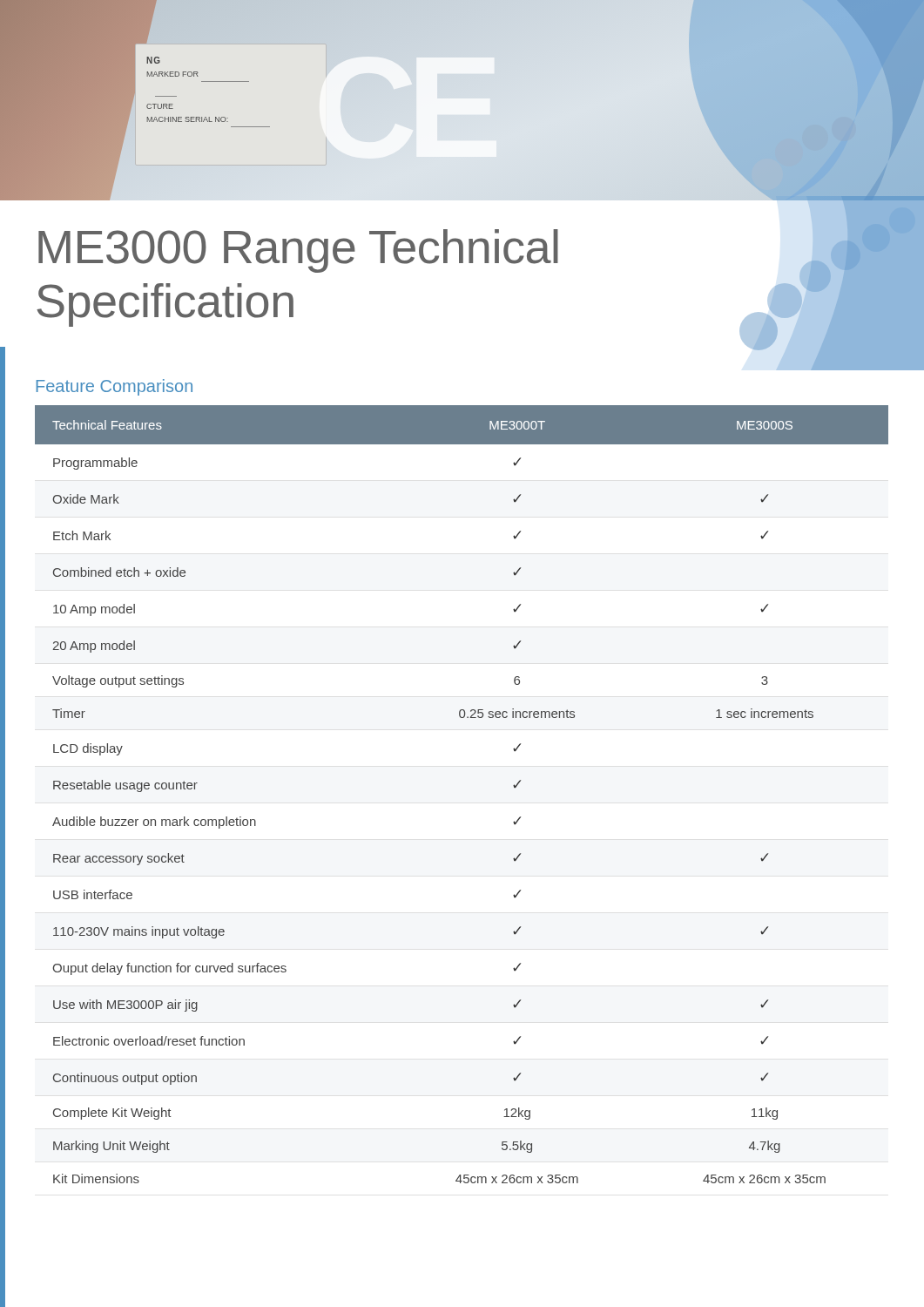This screenshot has height=1307, width=924.
Task: Locate the table with the text "Etch Mark"
Action: coord(462,800)
